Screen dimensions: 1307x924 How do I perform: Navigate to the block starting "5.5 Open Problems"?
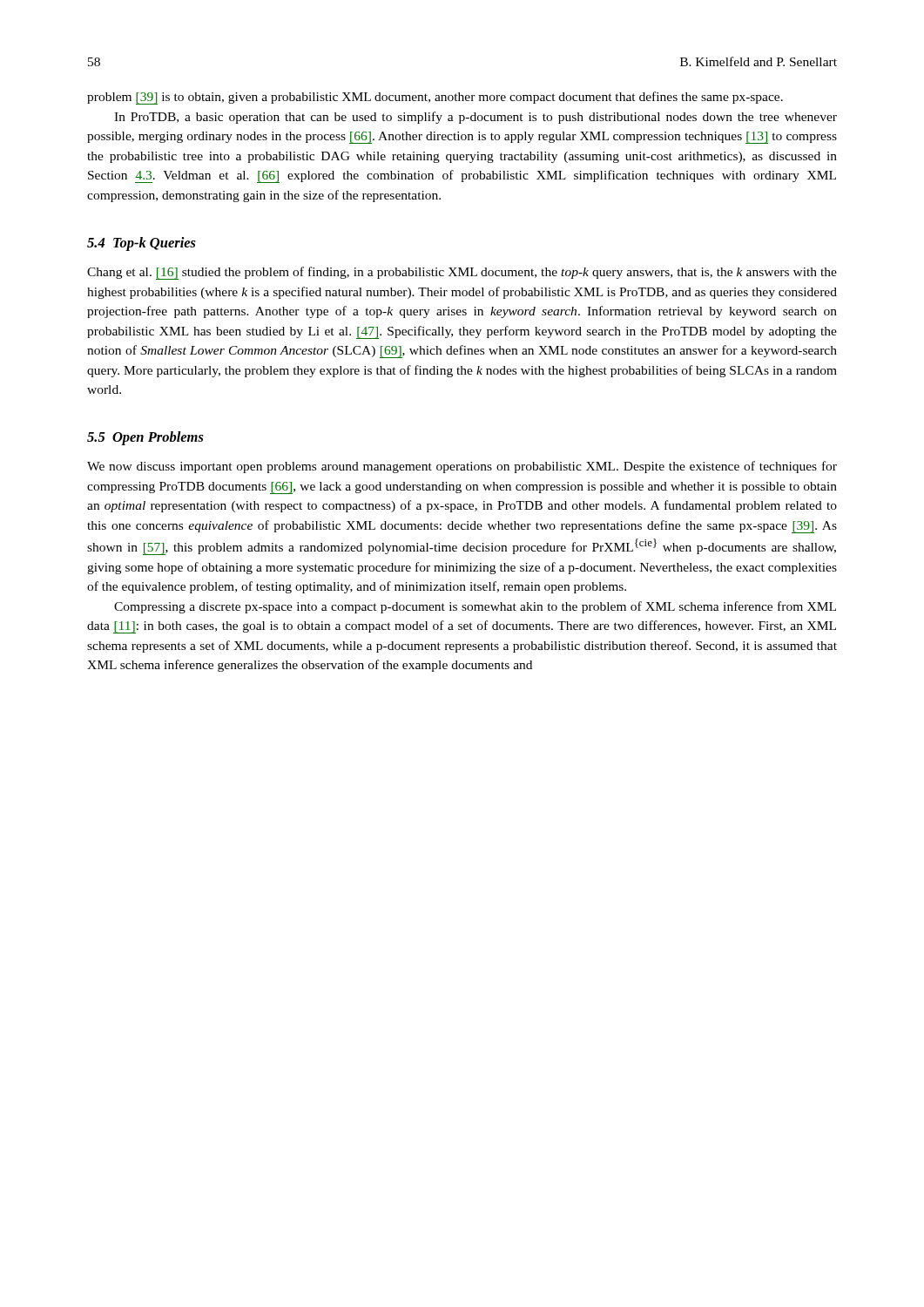145,437
